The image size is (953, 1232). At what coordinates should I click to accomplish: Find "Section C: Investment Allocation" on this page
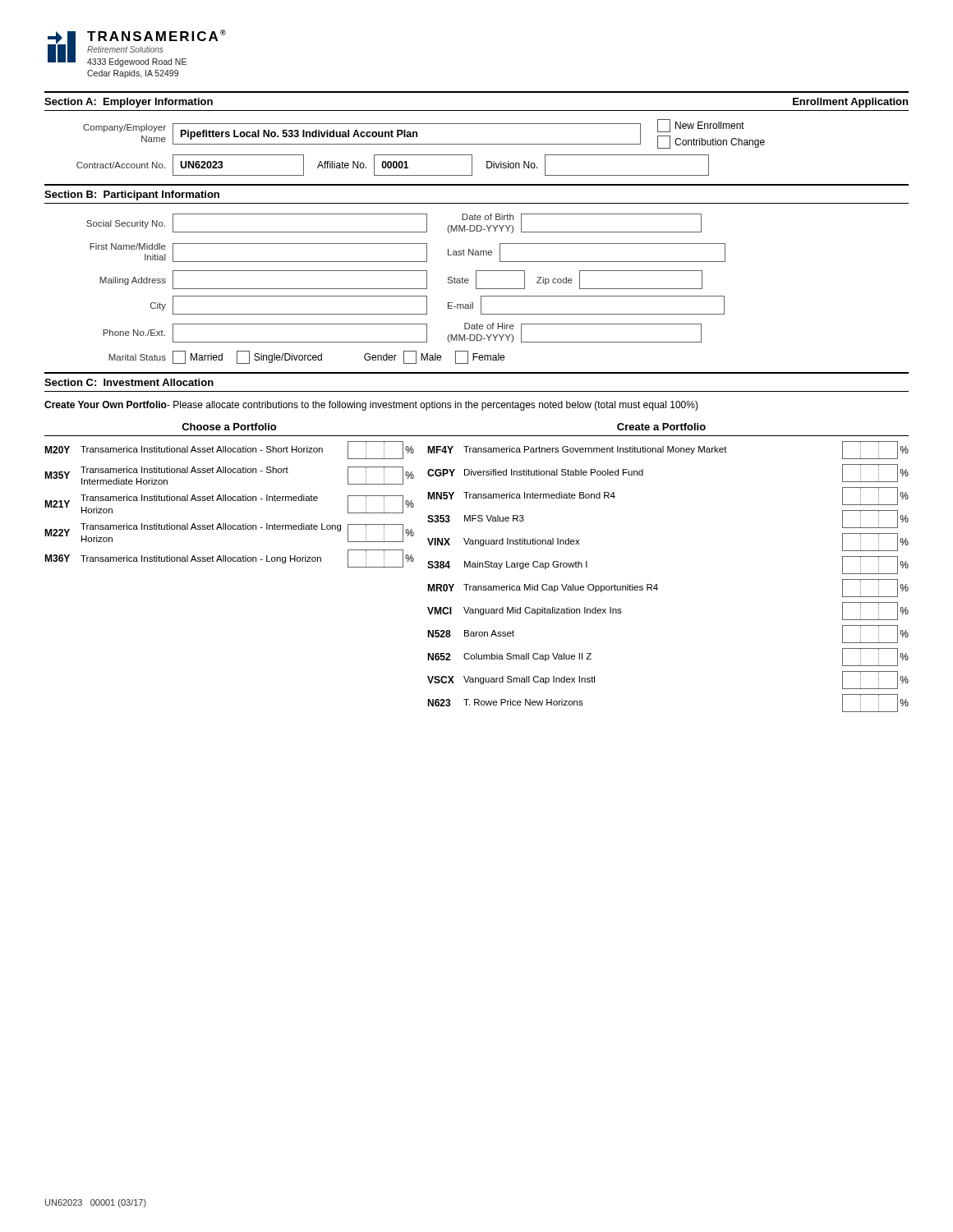point(129,382)
